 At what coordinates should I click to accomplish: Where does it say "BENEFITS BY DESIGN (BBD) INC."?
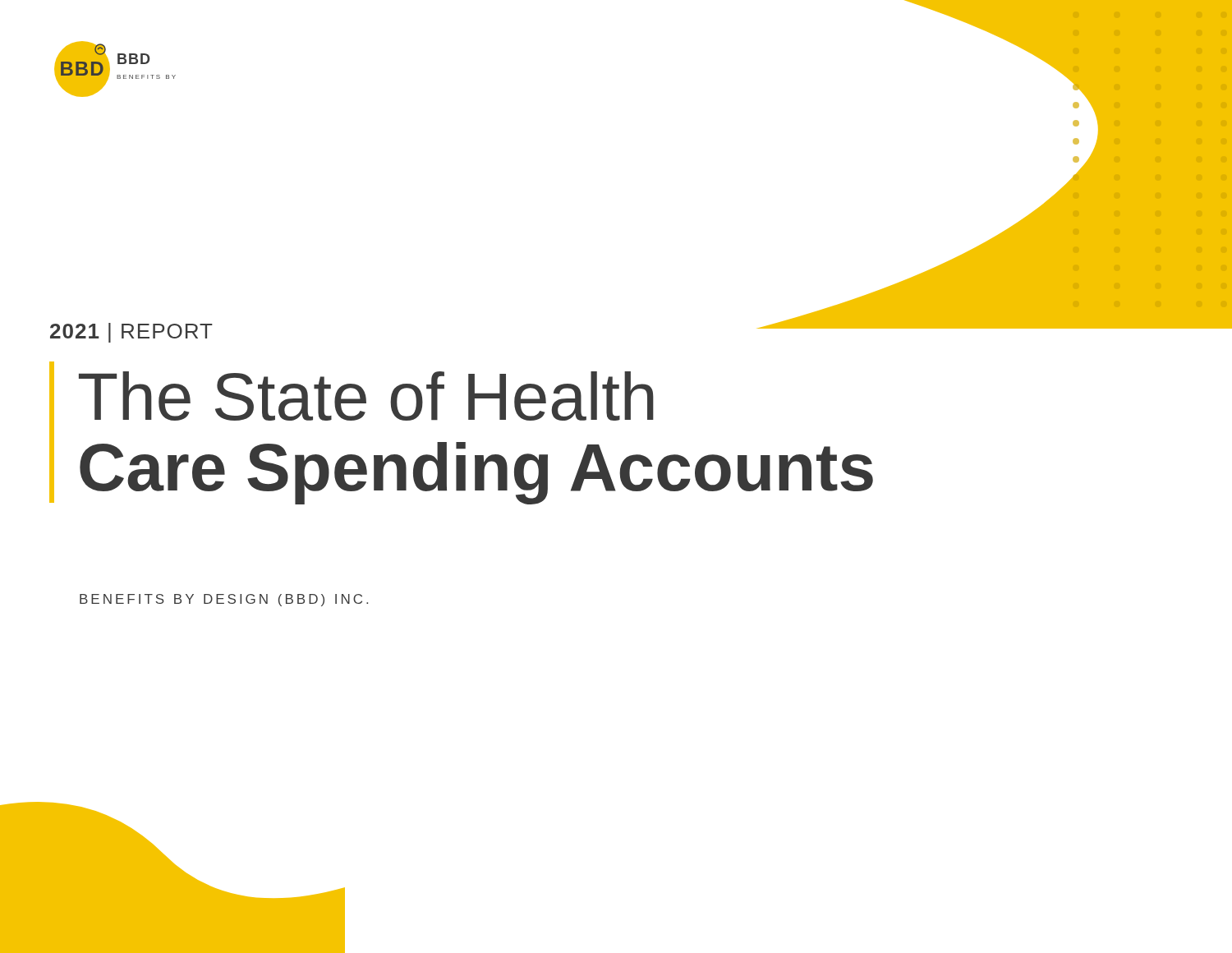pyautogui.click(x=225, y=599)
